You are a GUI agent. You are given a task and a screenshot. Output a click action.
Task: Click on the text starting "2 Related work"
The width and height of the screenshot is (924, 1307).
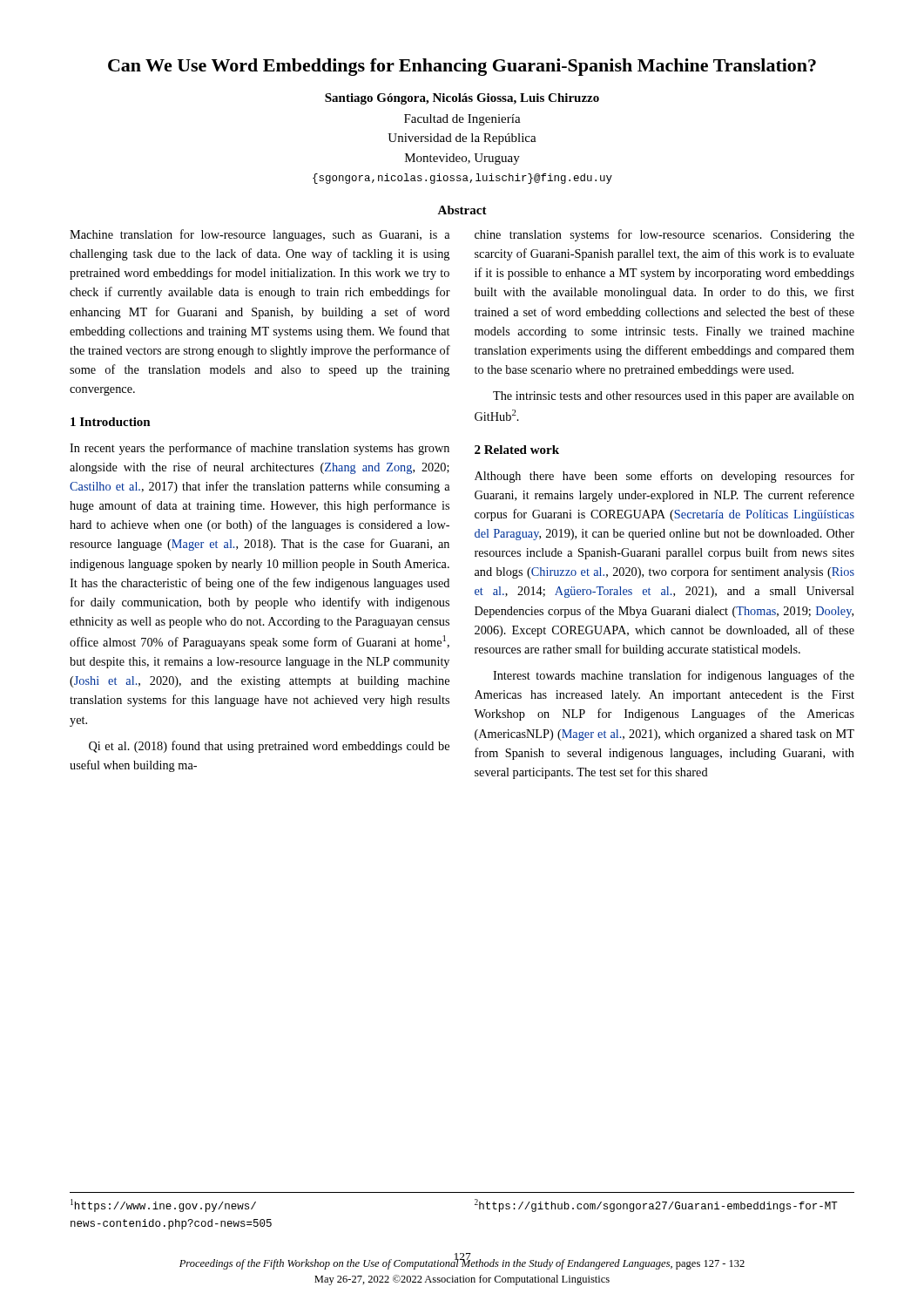click(x=517, y=450)
